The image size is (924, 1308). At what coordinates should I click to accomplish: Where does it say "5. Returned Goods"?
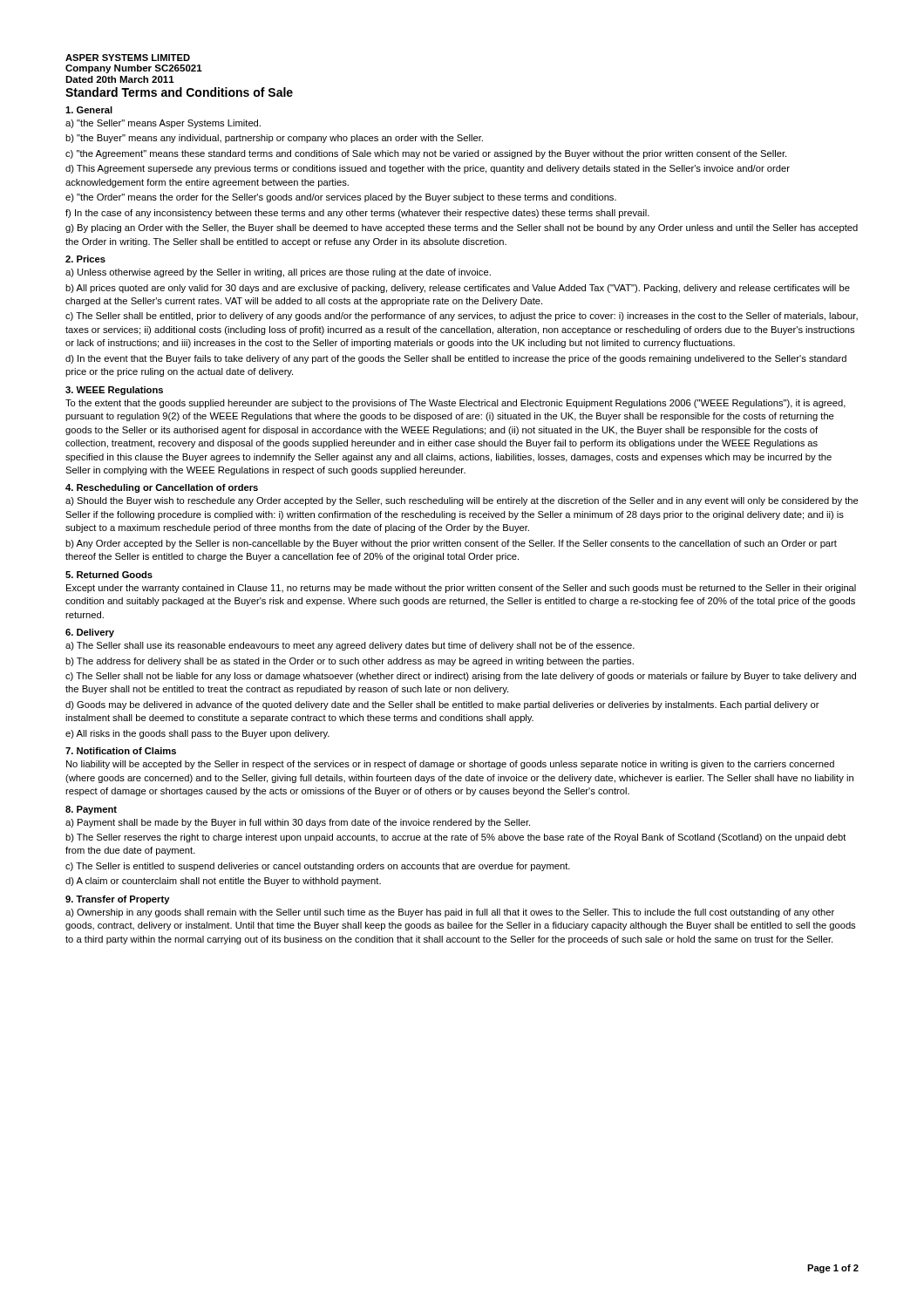(109, 574)
